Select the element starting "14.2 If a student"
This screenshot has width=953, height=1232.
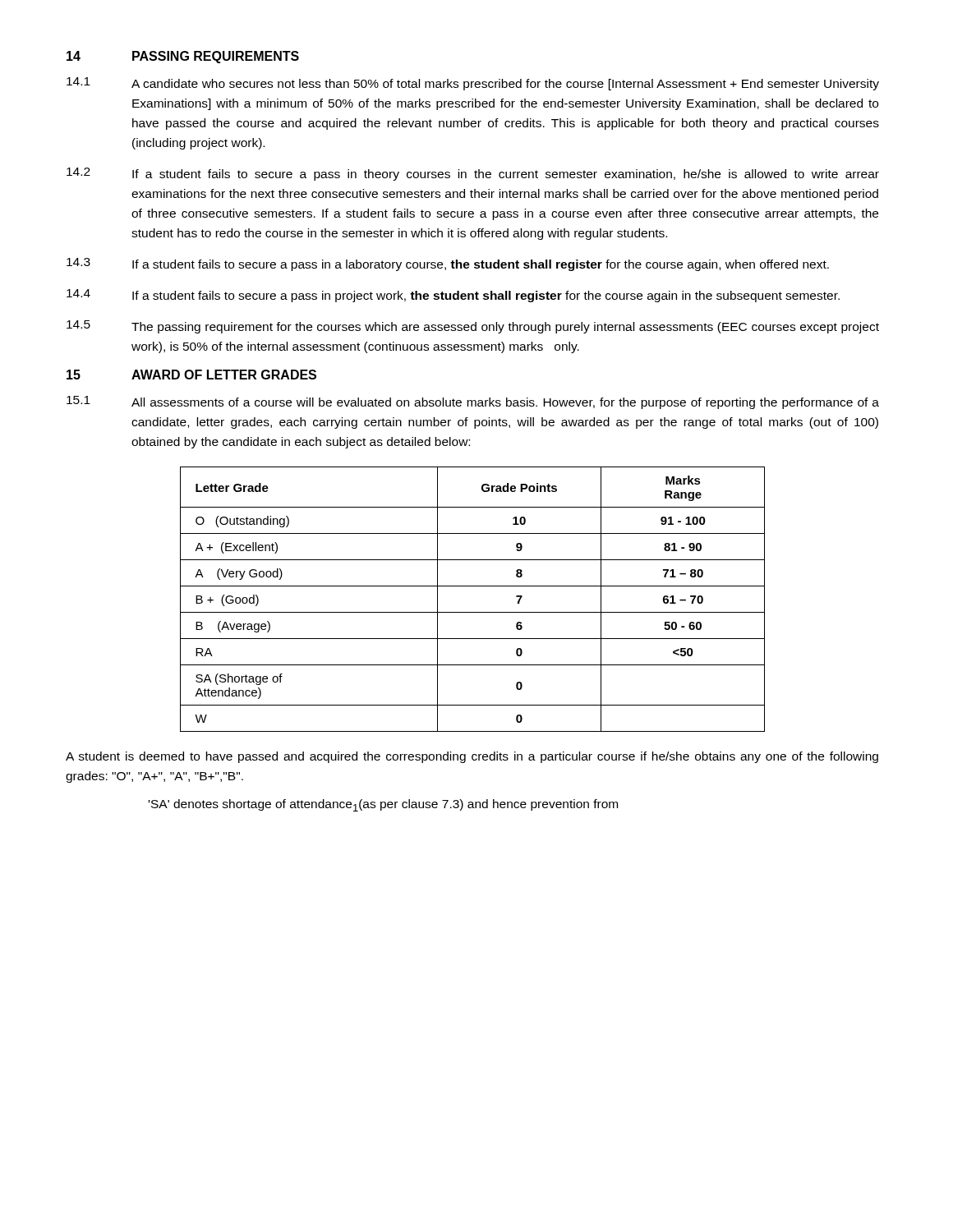coord(472,204)
